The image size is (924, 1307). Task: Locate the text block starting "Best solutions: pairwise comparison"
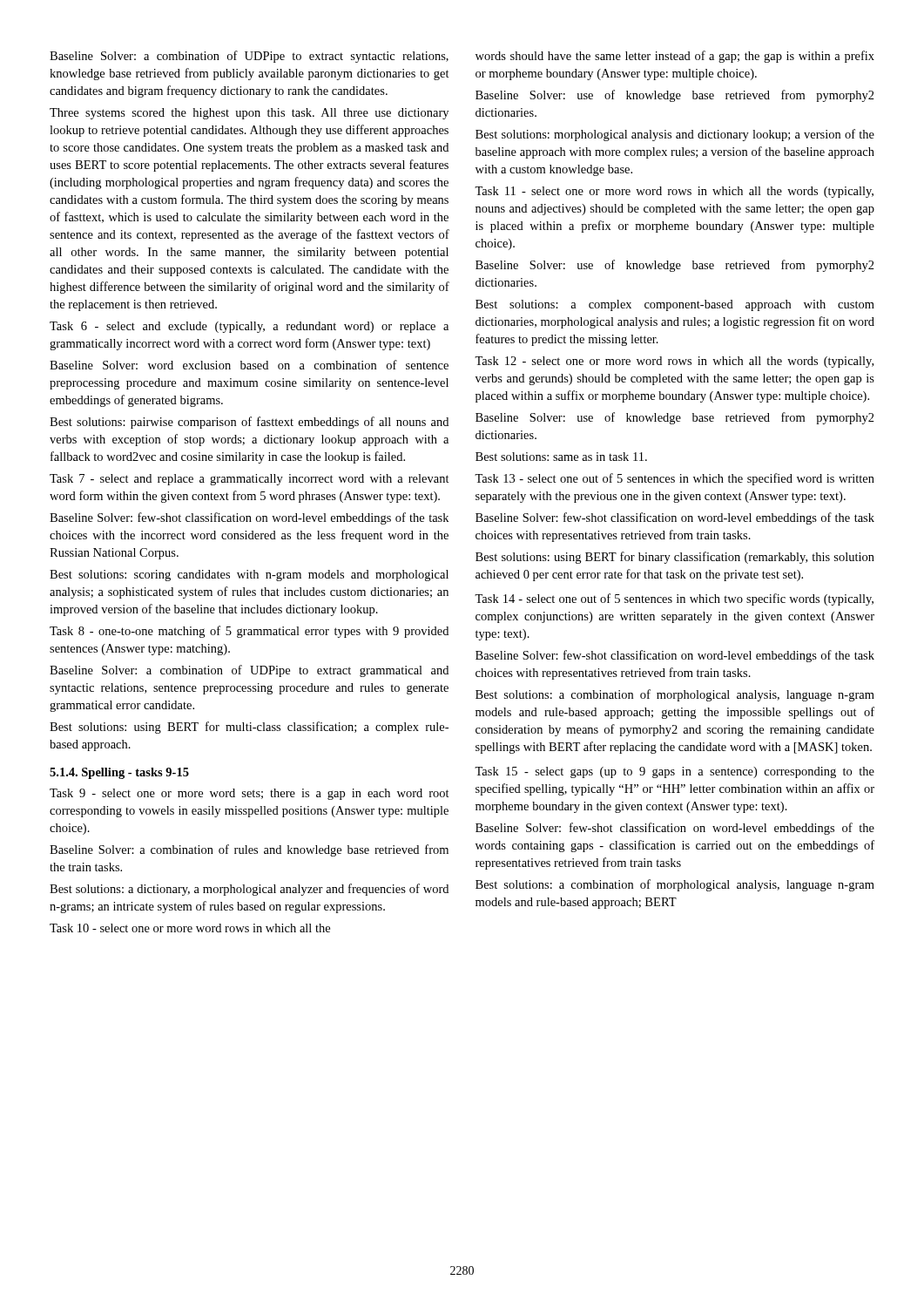coord(249,439)
